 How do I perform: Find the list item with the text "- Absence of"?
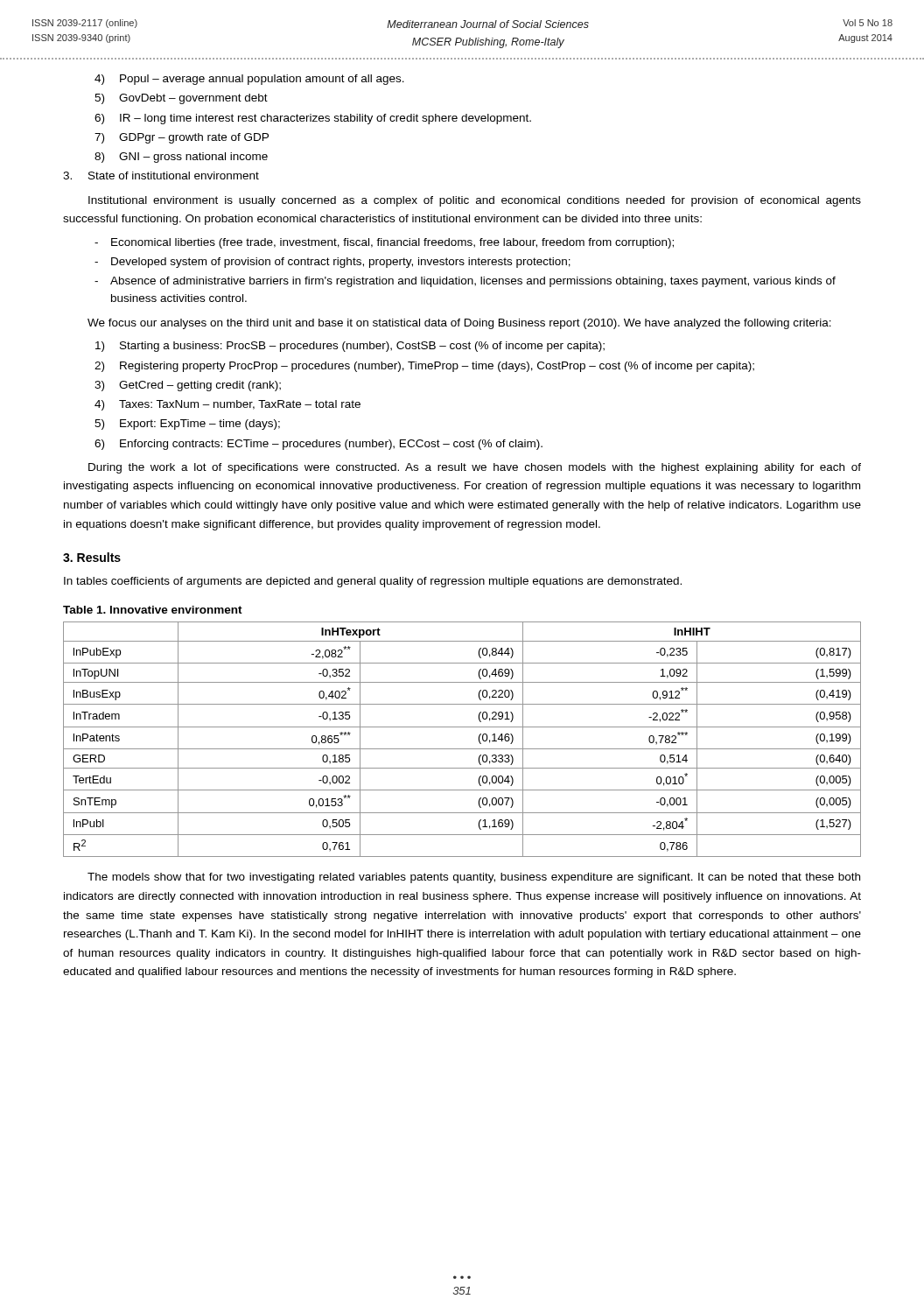tap(478, 290)
